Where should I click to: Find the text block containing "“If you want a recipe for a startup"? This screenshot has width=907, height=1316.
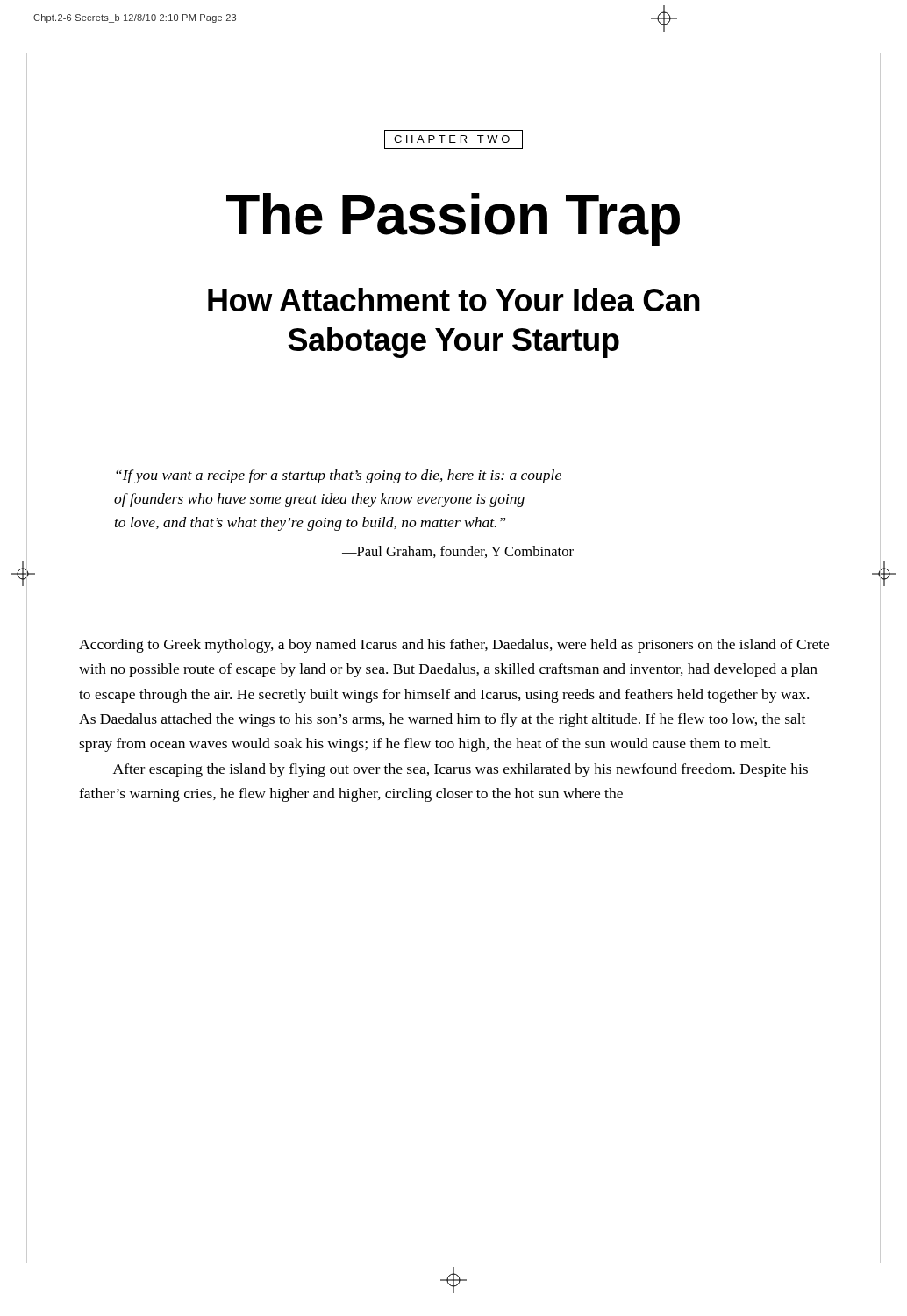click(x=458, y=512)
